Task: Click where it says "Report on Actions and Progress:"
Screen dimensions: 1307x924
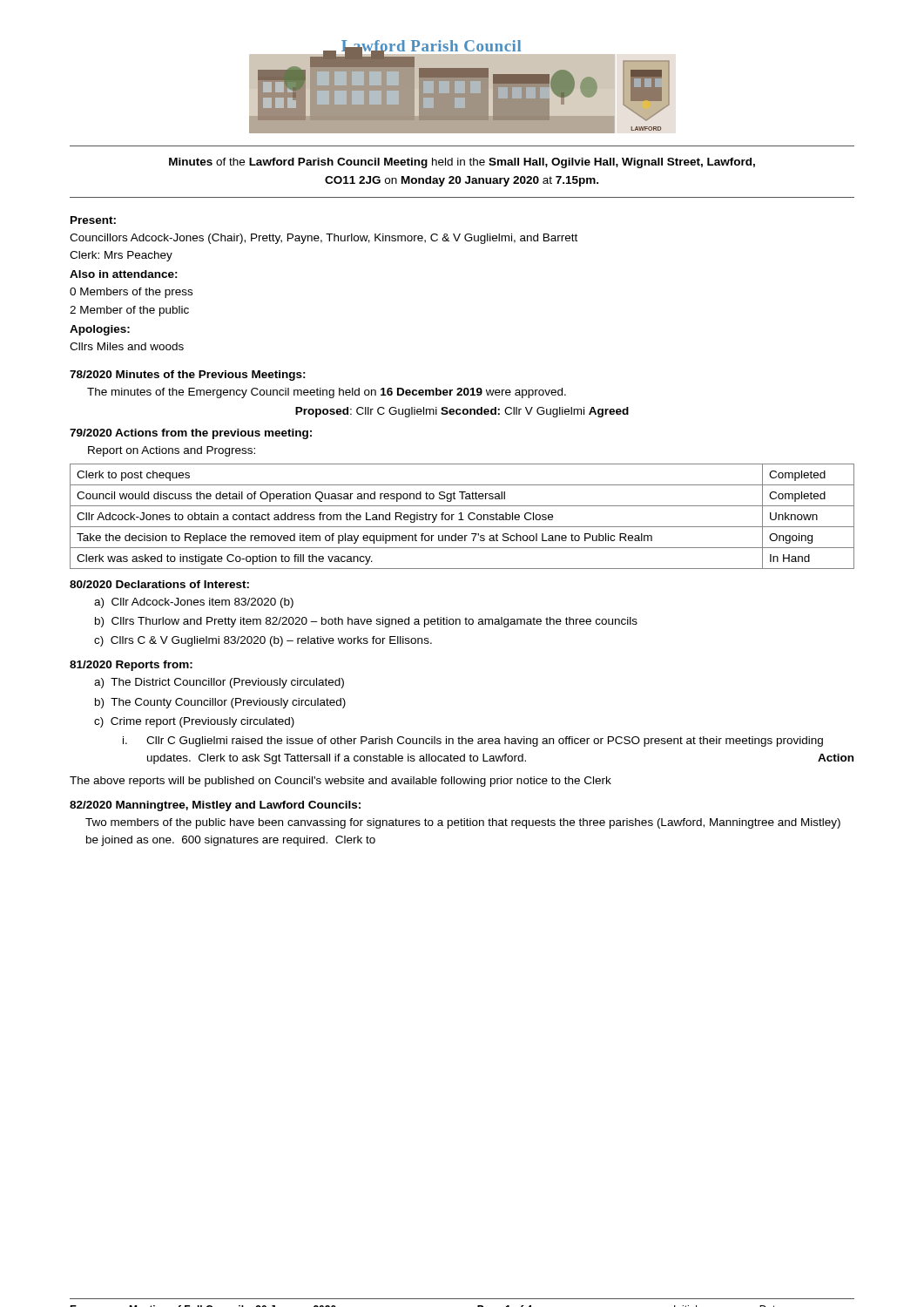Action: [172, 450]
